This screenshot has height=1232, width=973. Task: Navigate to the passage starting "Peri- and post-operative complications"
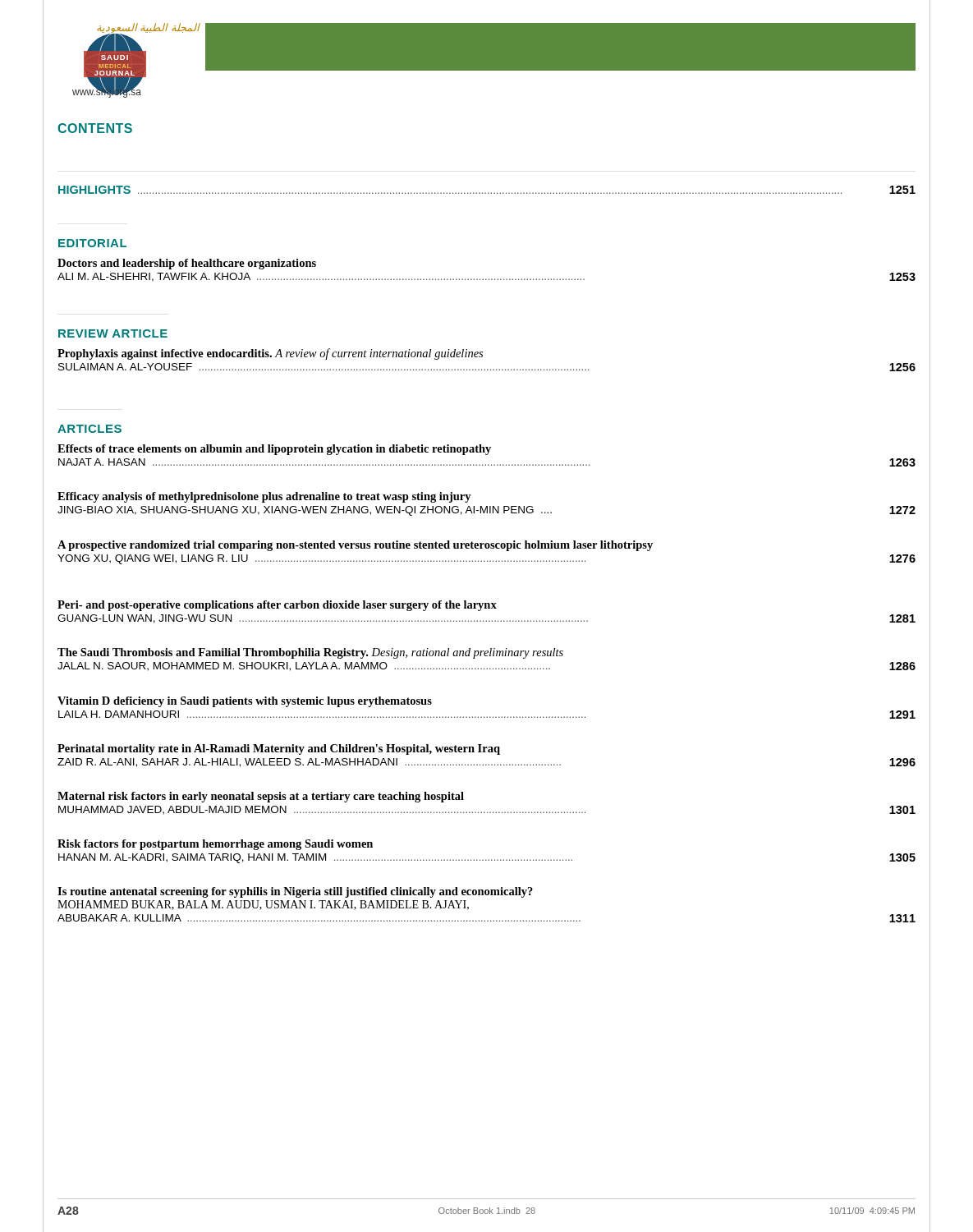coord(486,611)
